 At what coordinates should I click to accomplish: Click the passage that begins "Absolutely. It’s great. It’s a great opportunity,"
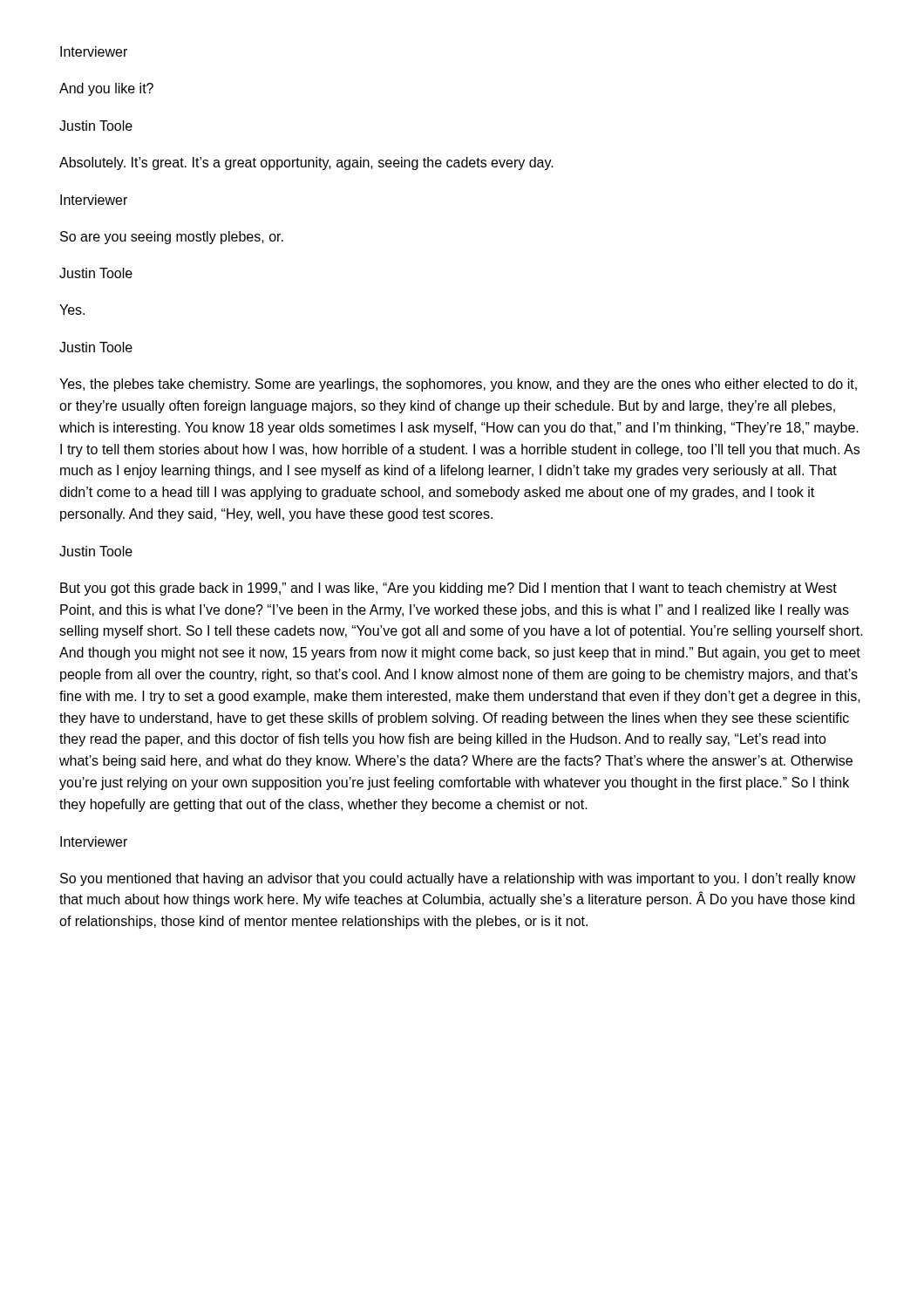pyautogui.click(x=462, y=163)
